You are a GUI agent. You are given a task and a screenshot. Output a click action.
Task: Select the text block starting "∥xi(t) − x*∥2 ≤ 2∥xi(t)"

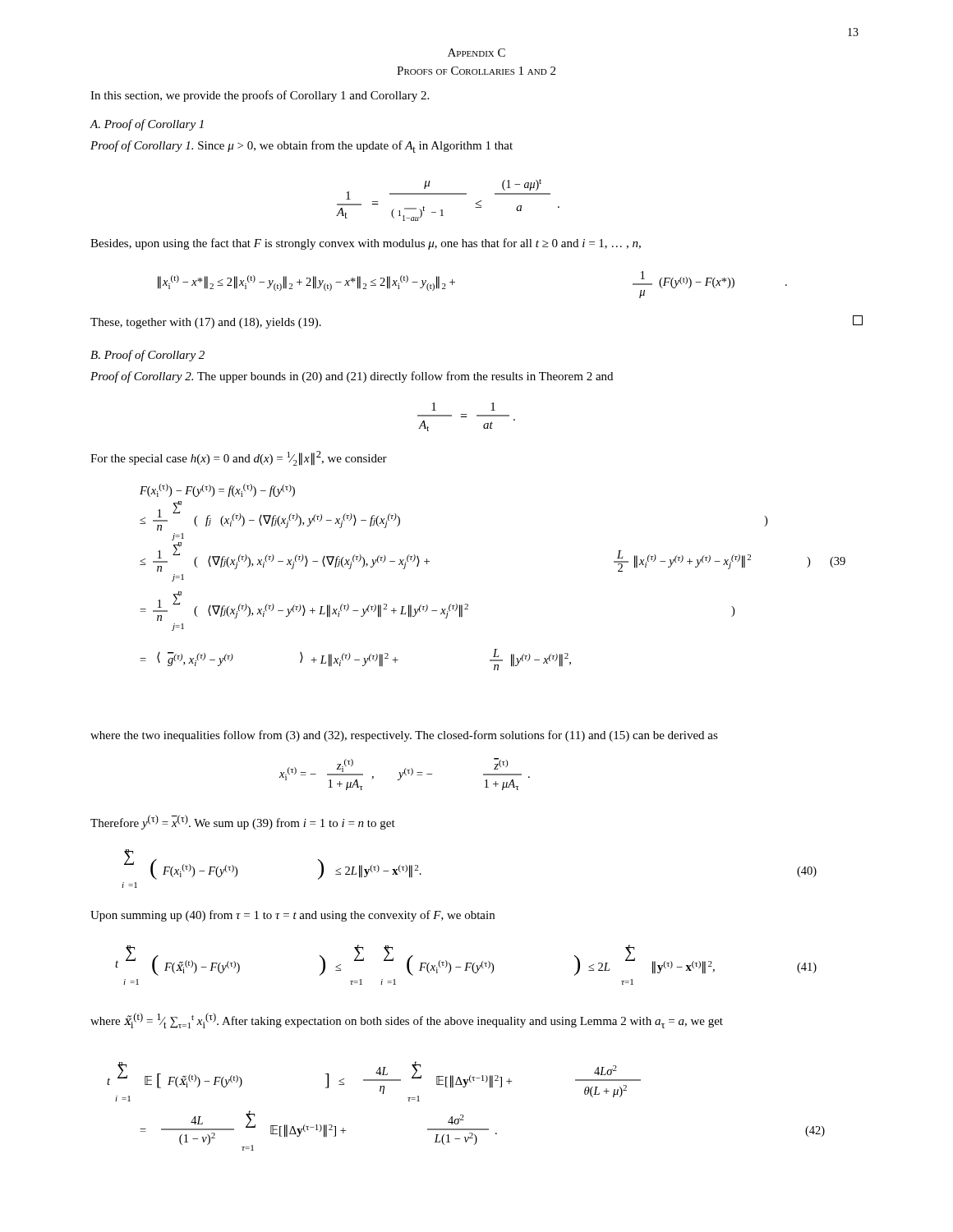[313, 285]
